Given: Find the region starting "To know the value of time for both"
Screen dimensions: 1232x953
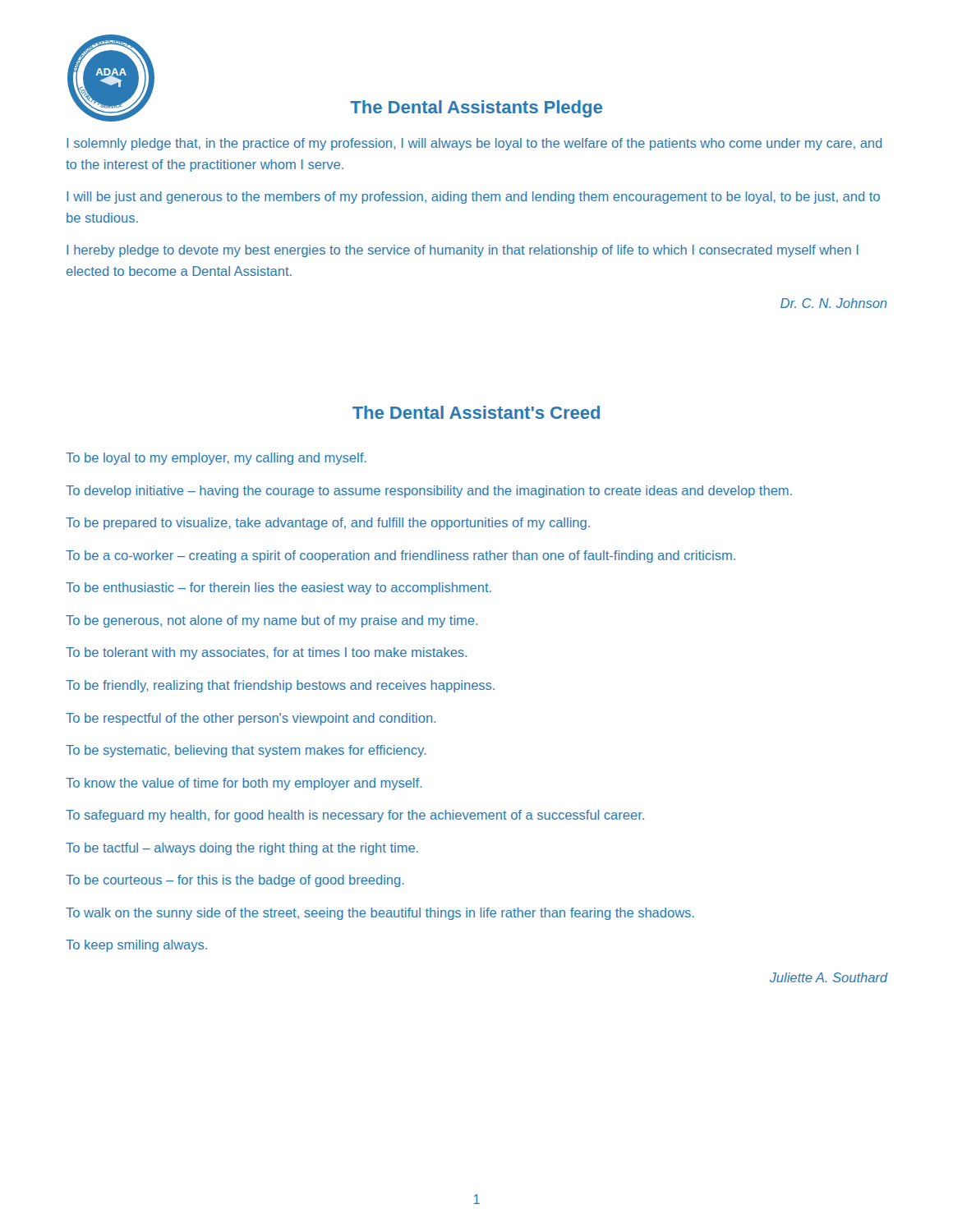Looking at the screenshot, I should [x=244, y=782].
